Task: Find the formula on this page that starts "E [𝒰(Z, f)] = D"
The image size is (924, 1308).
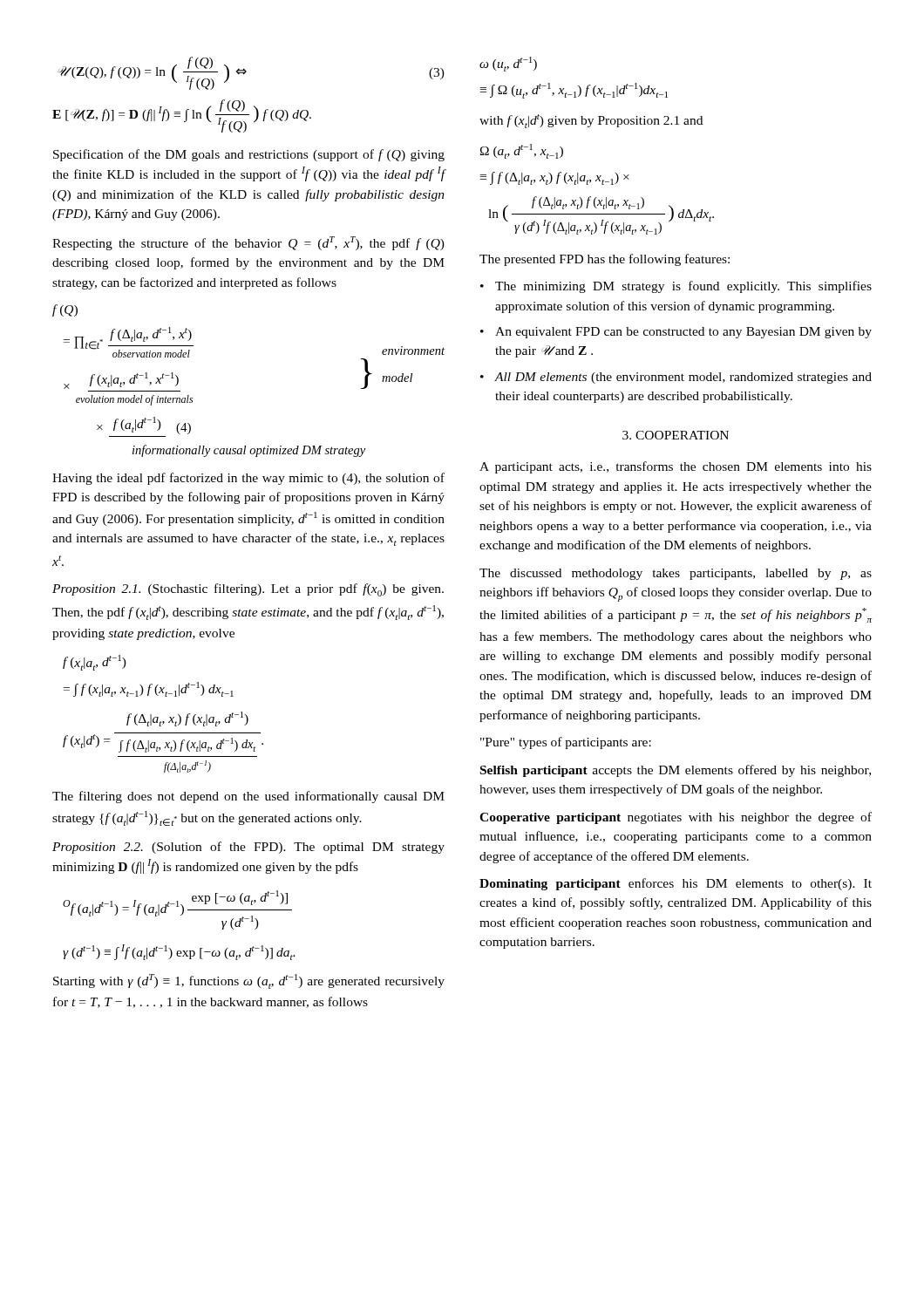Action: pyautogui.click(x=182, y=115)
